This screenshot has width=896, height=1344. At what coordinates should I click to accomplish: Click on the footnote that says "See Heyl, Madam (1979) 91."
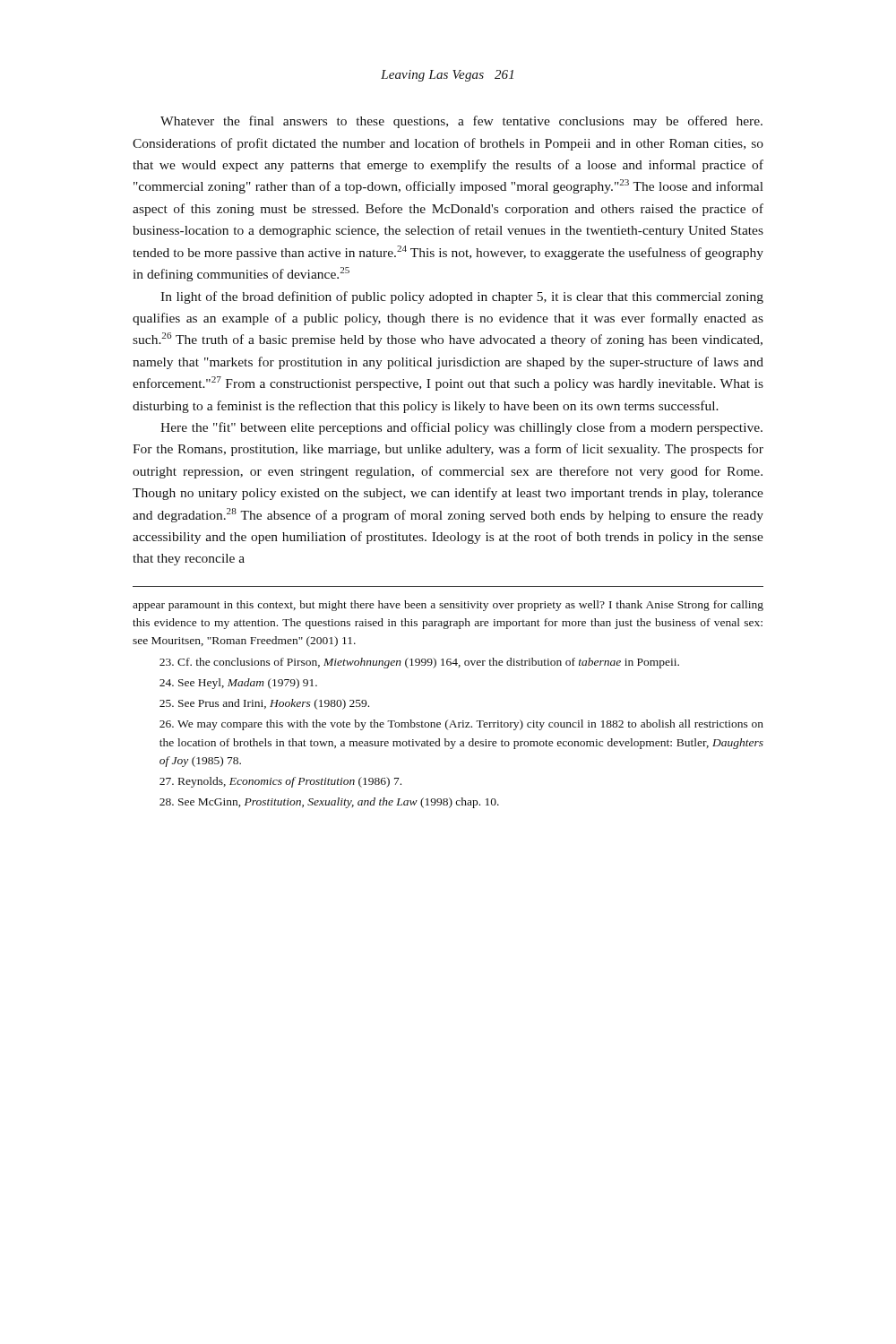pos(238,684)
